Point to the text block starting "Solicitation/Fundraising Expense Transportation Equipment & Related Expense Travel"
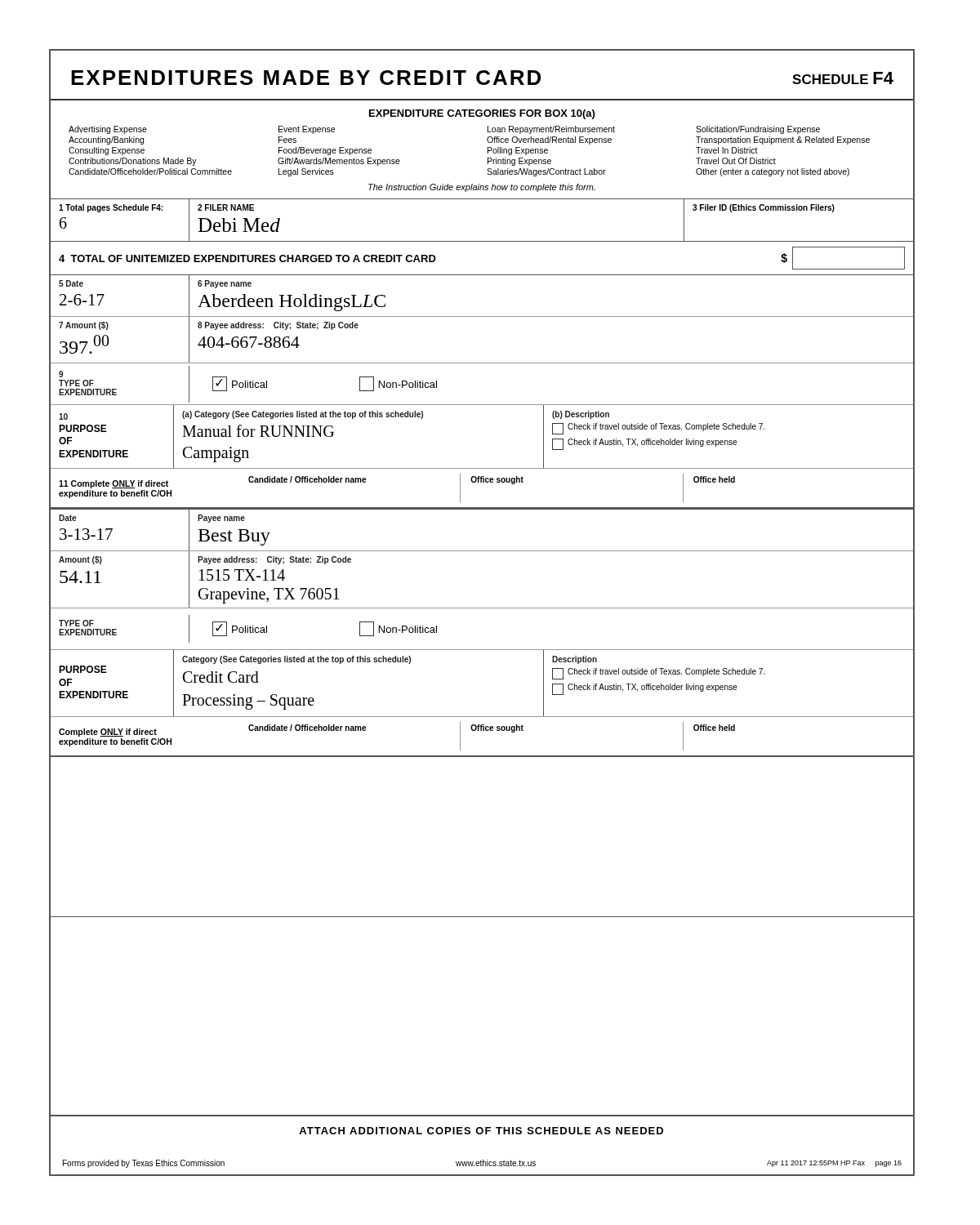This screenshot has height=1225, width=980. point(795,150)
